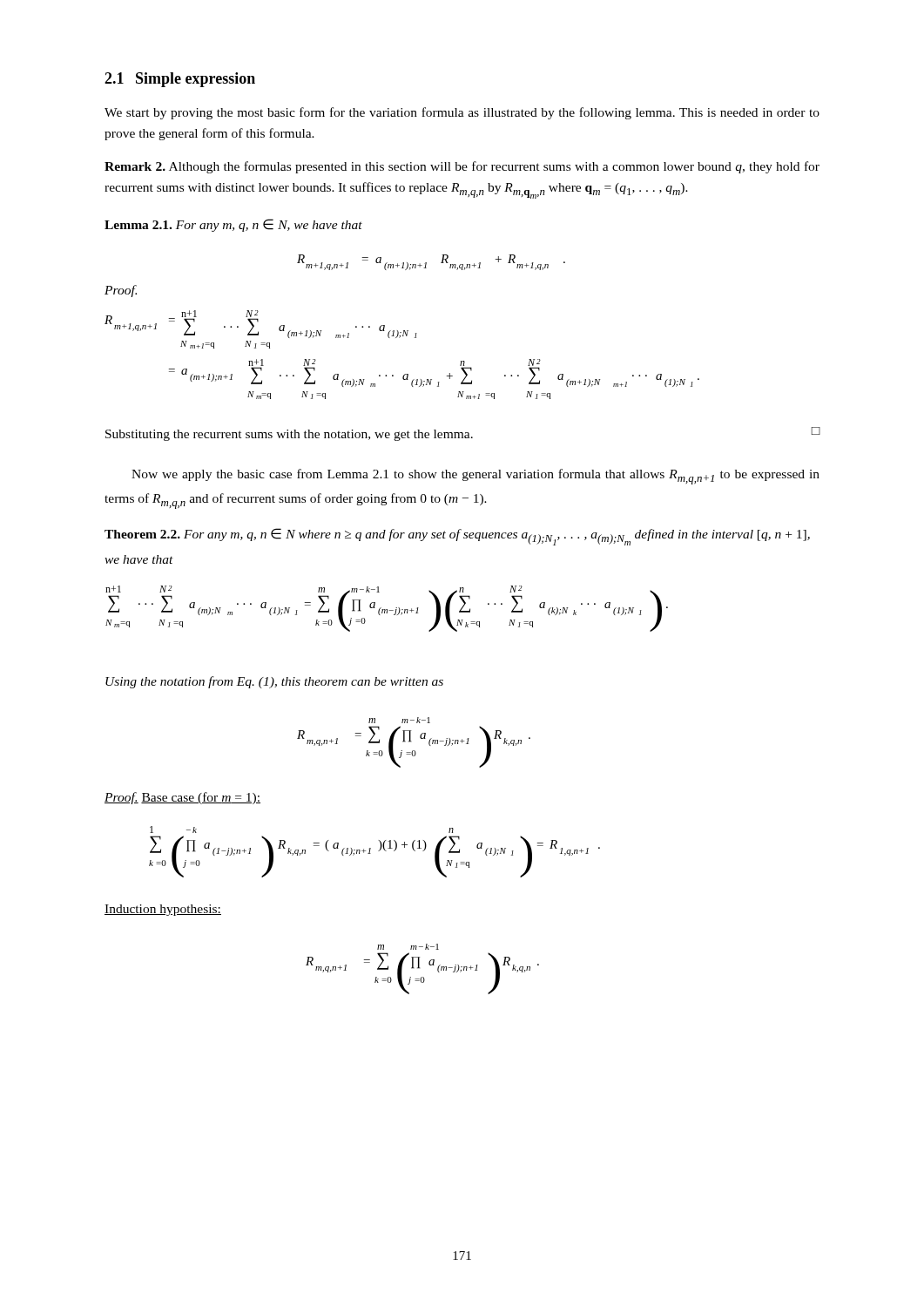Find the formula that reads "1 ∑ k =0 ("
The image size is (924, 1307).
(x=462, y=849)
